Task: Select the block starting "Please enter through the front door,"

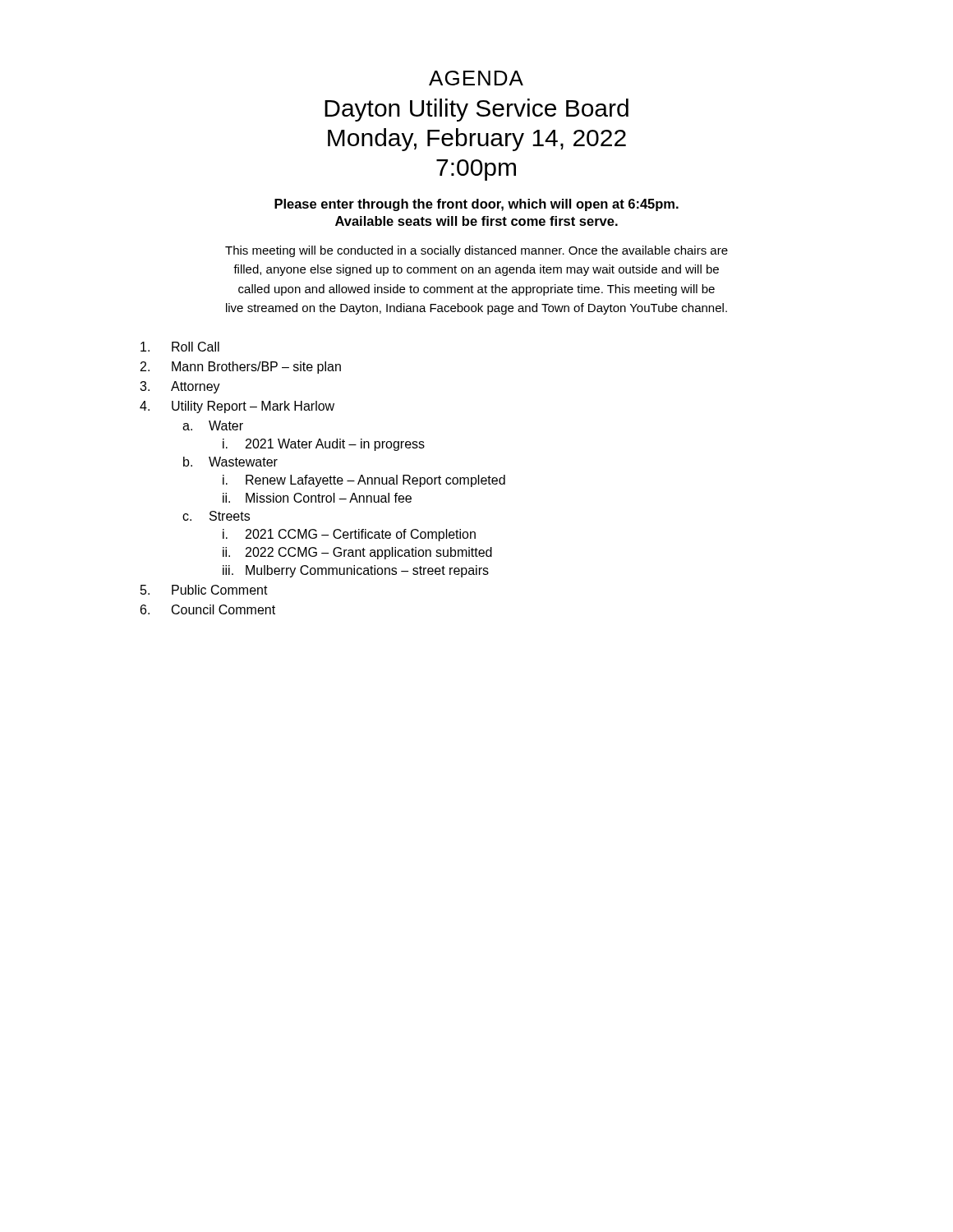Action: 476,213
